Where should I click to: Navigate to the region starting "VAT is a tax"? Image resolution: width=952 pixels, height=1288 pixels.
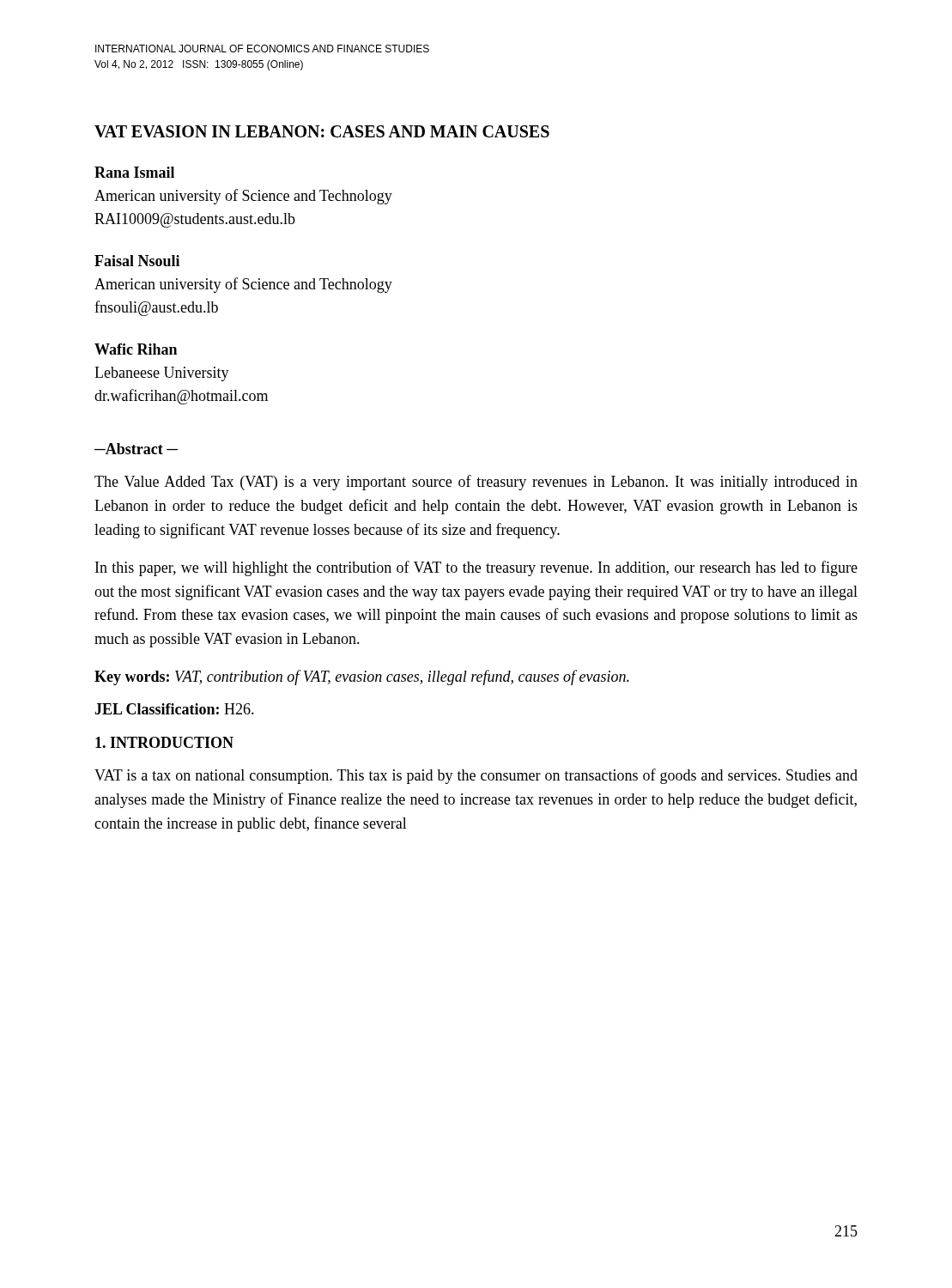click(x=476, y=800)
